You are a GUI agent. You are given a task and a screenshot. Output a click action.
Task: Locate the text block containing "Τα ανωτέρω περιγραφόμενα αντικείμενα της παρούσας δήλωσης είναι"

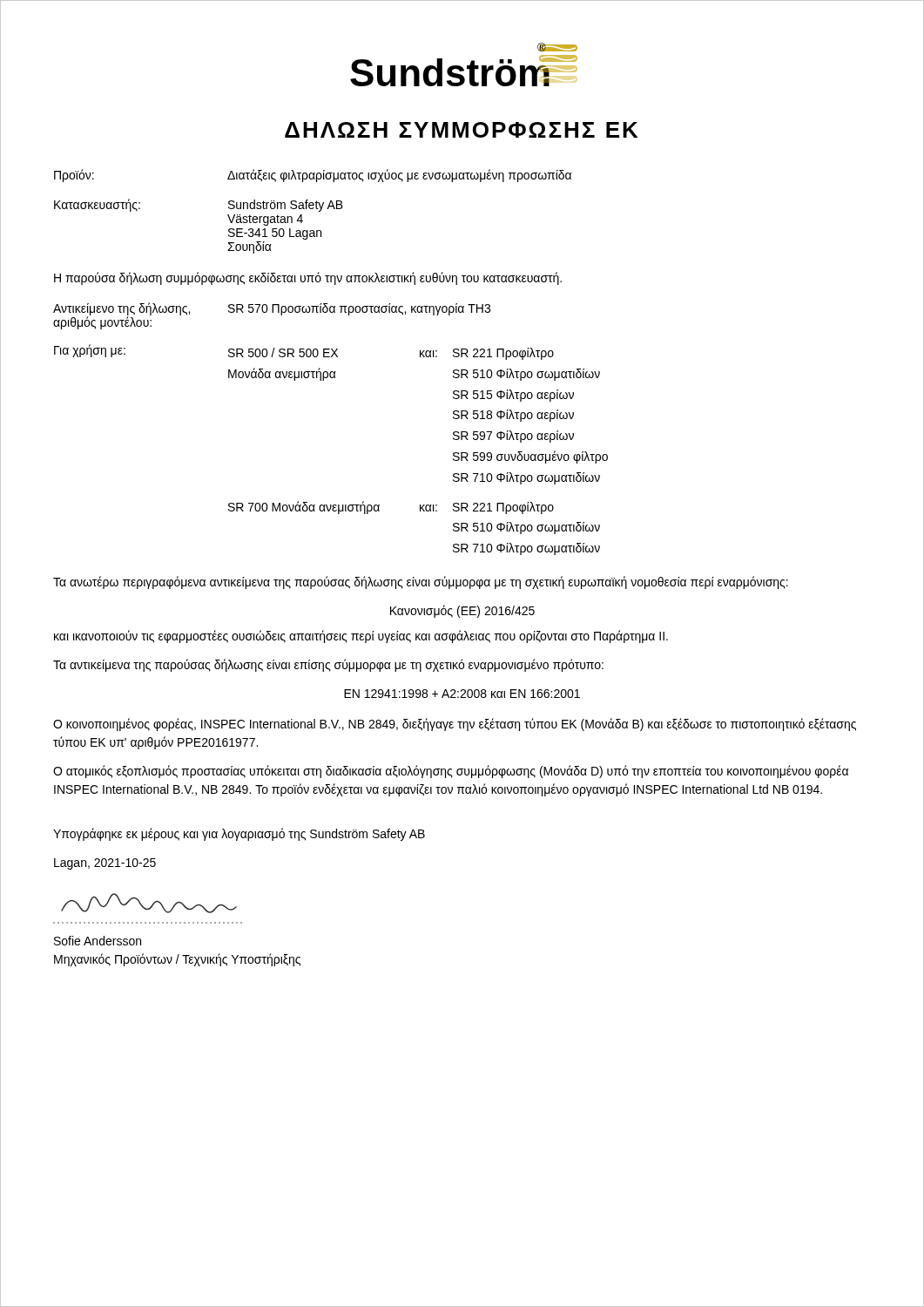coord(421,582)
